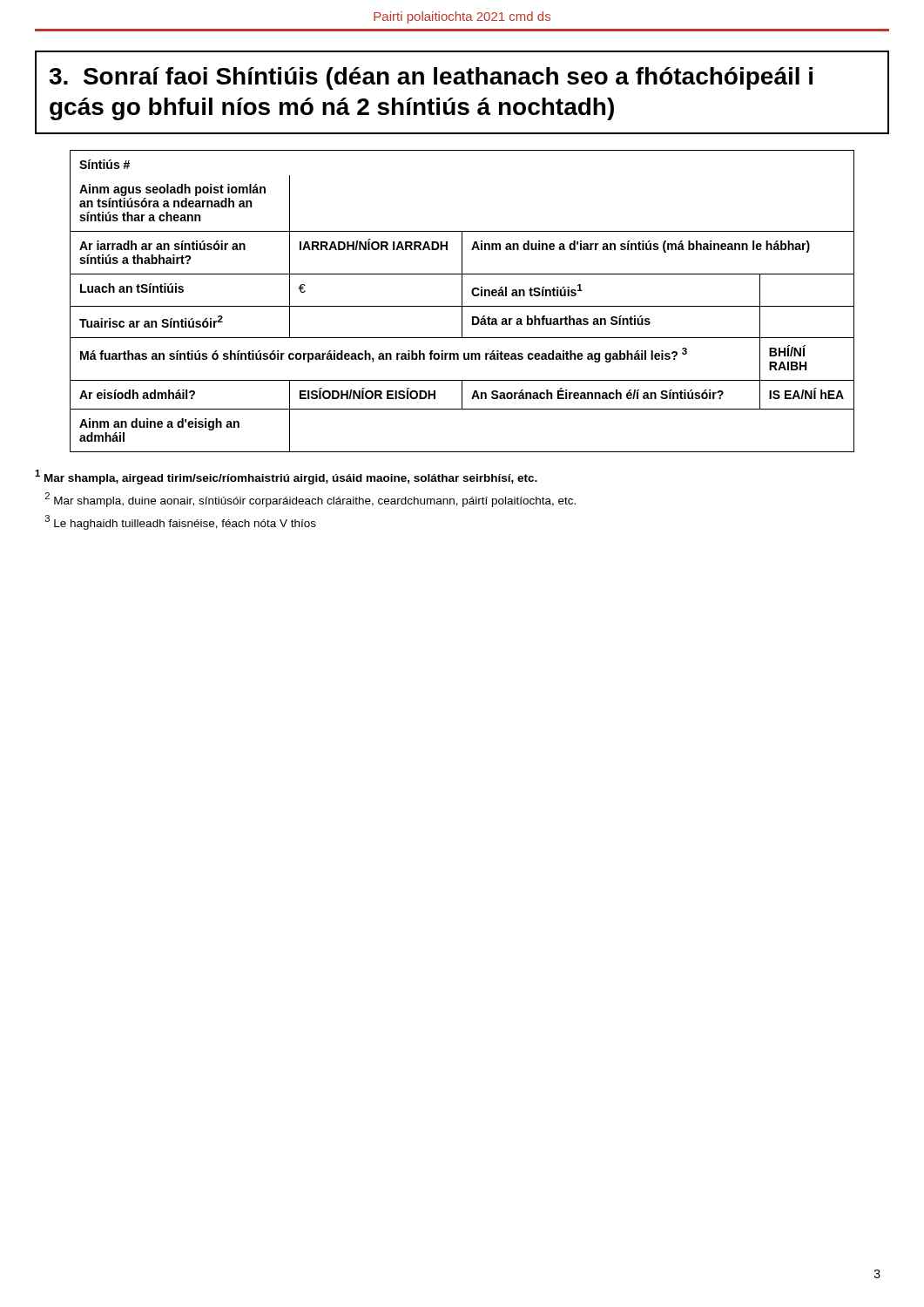Select the text block starting "3. Sonraí faoi Shíntiúis"
Image resolution: width=924 pixels, height=1307 pixels.
click(462, 91)
